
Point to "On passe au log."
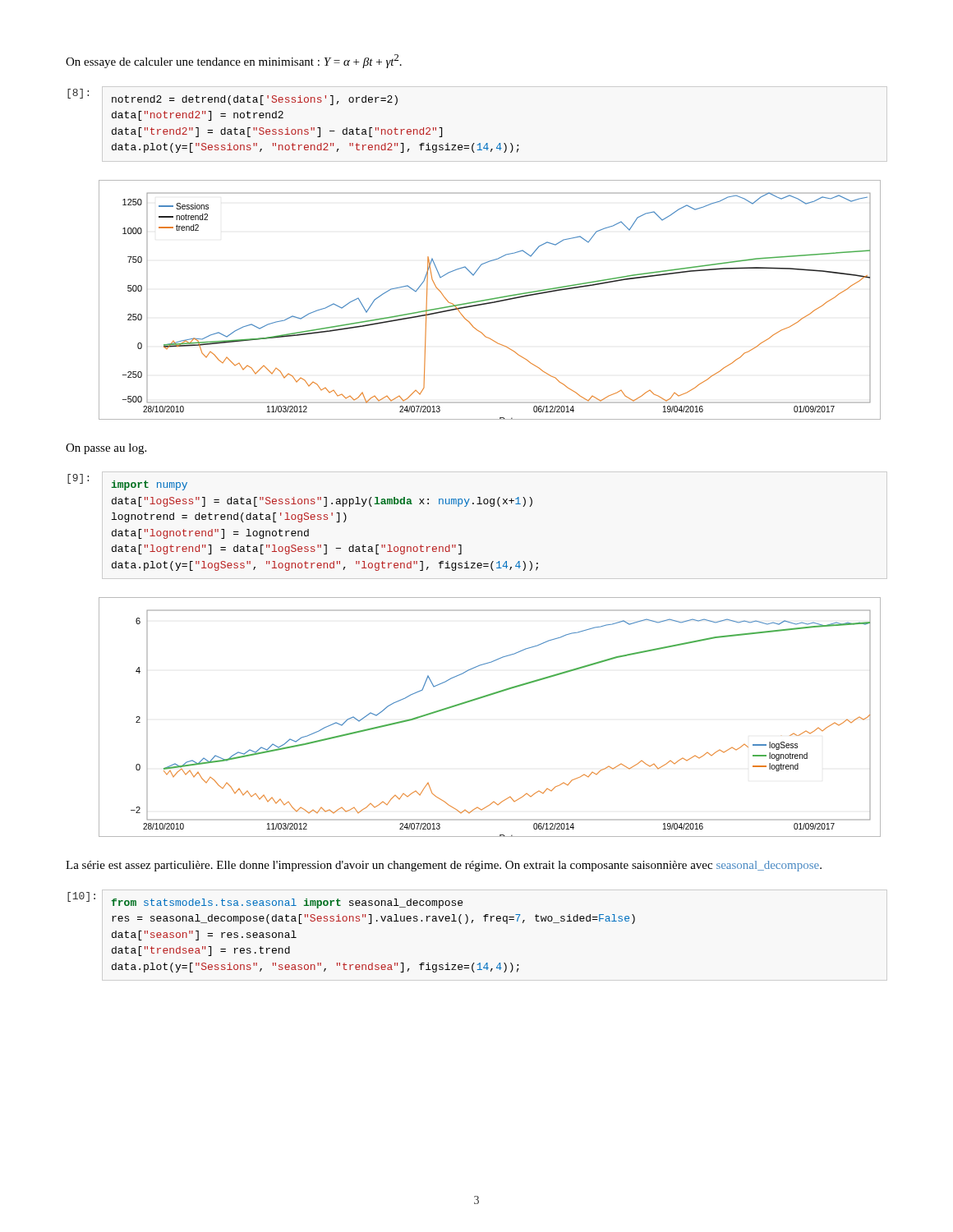point(106,447)
